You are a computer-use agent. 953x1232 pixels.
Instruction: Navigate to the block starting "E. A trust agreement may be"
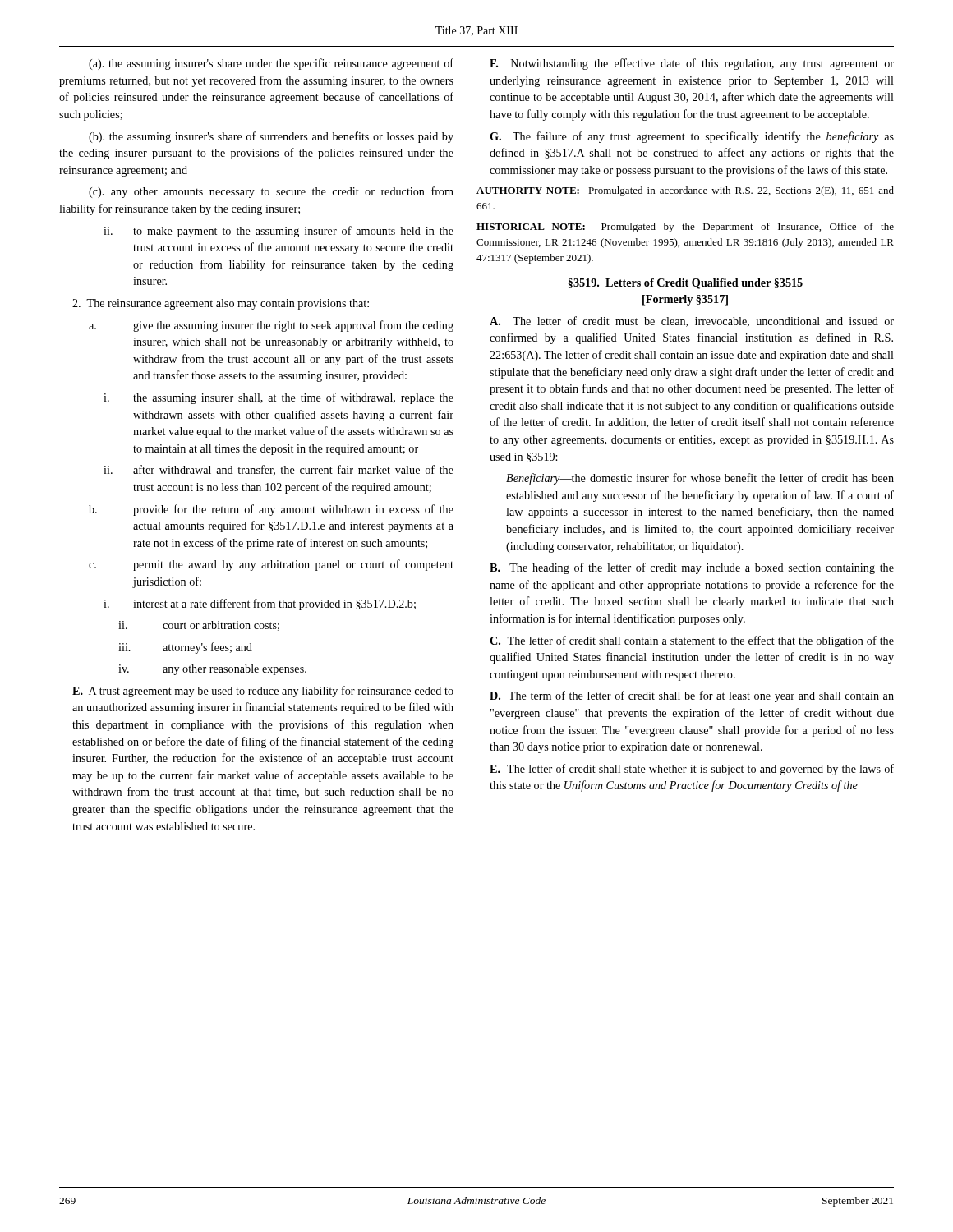point(263,759)
